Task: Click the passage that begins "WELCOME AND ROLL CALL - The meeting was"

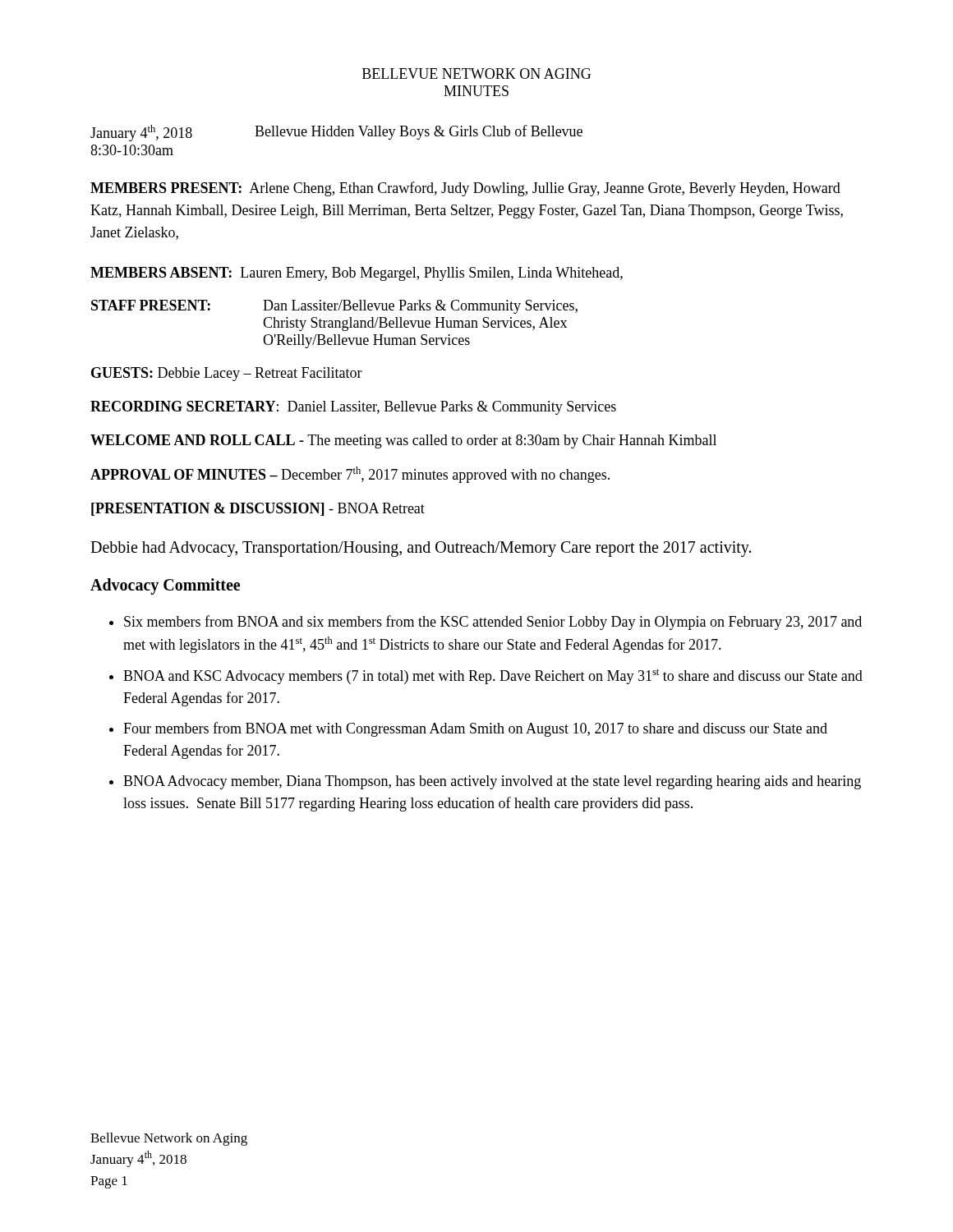Action: tap(476, 441)
